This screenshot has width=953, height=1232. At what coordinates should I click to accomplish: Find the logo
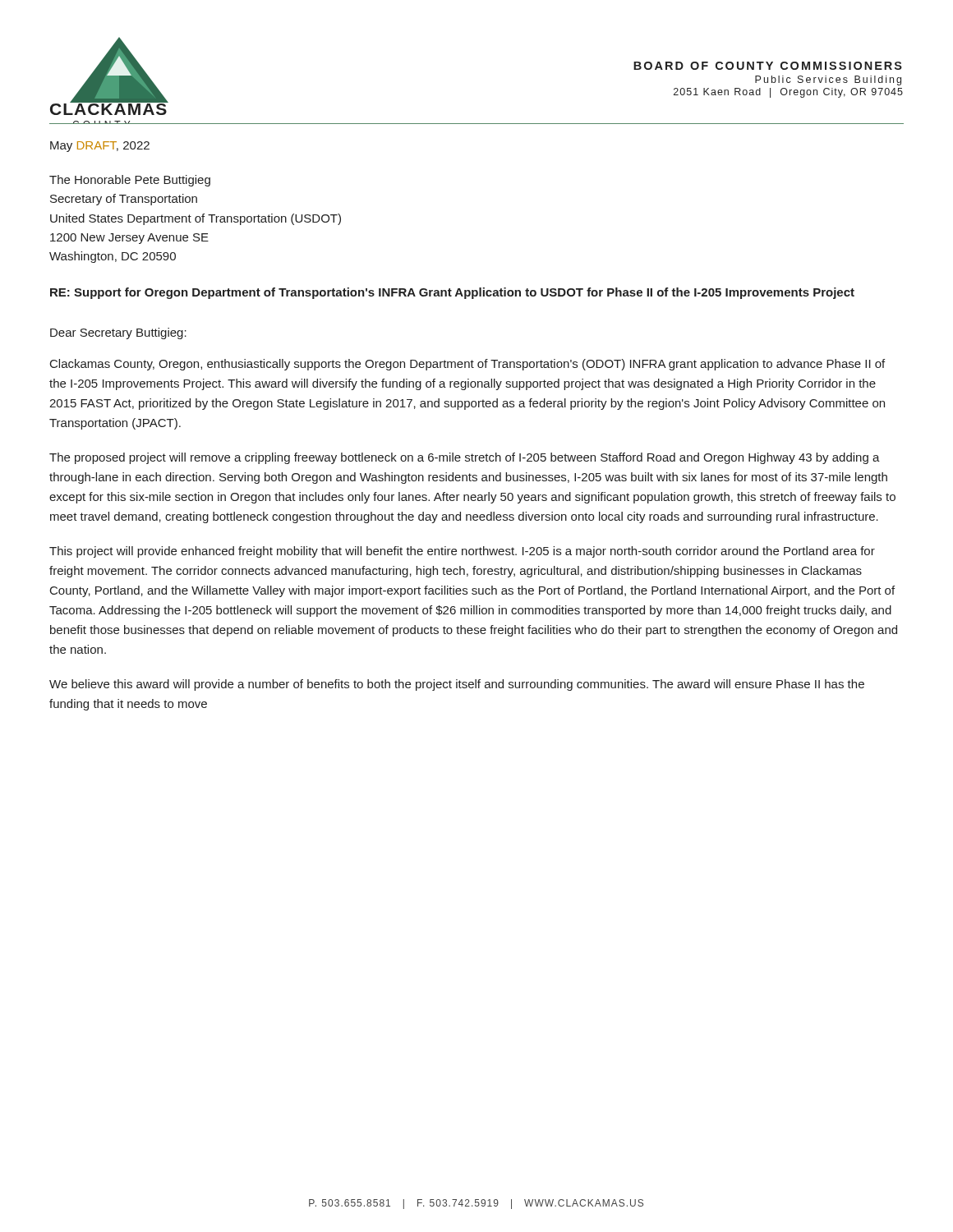131,78
